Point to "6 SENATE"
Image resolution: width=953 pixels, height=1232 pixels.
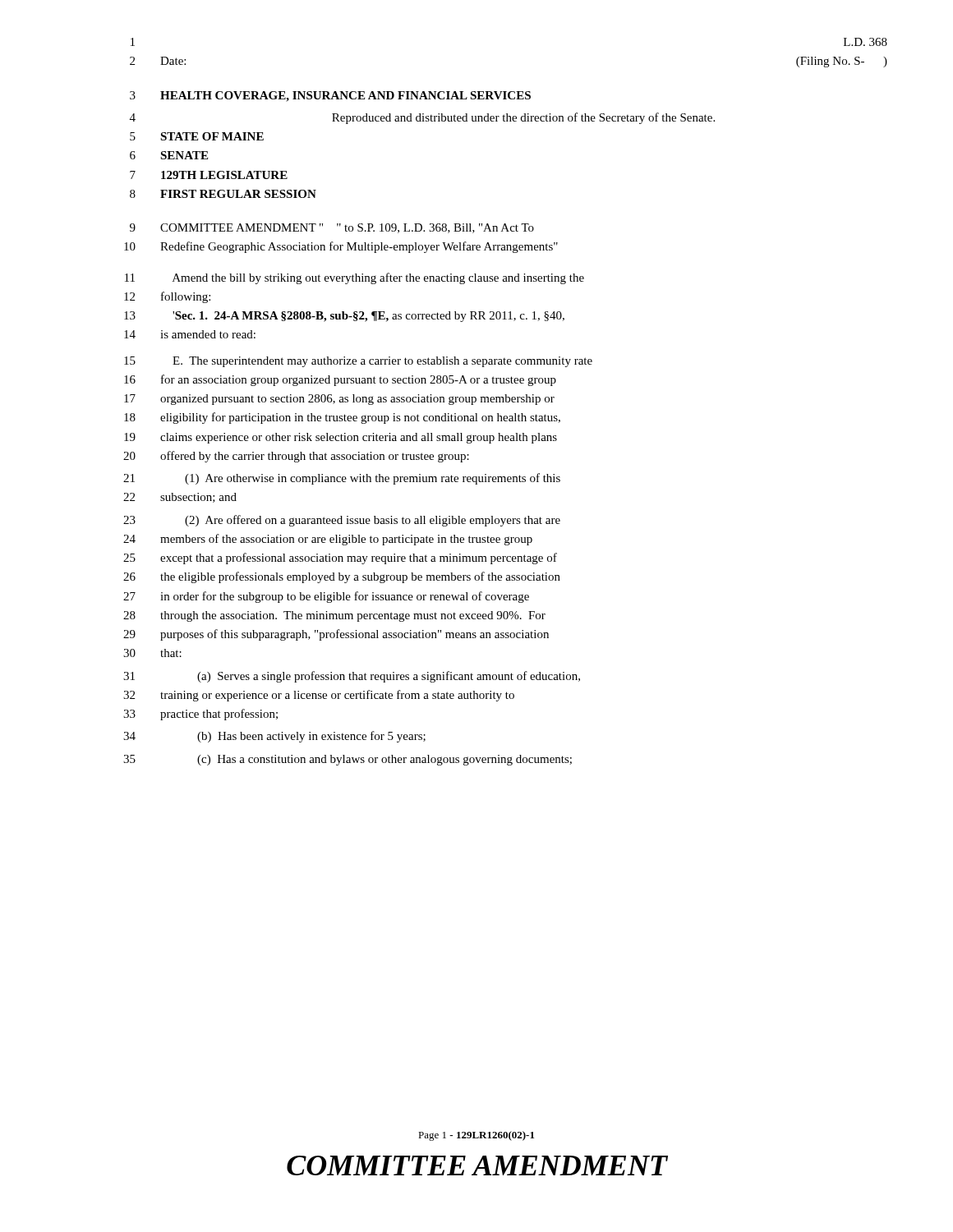169,155
